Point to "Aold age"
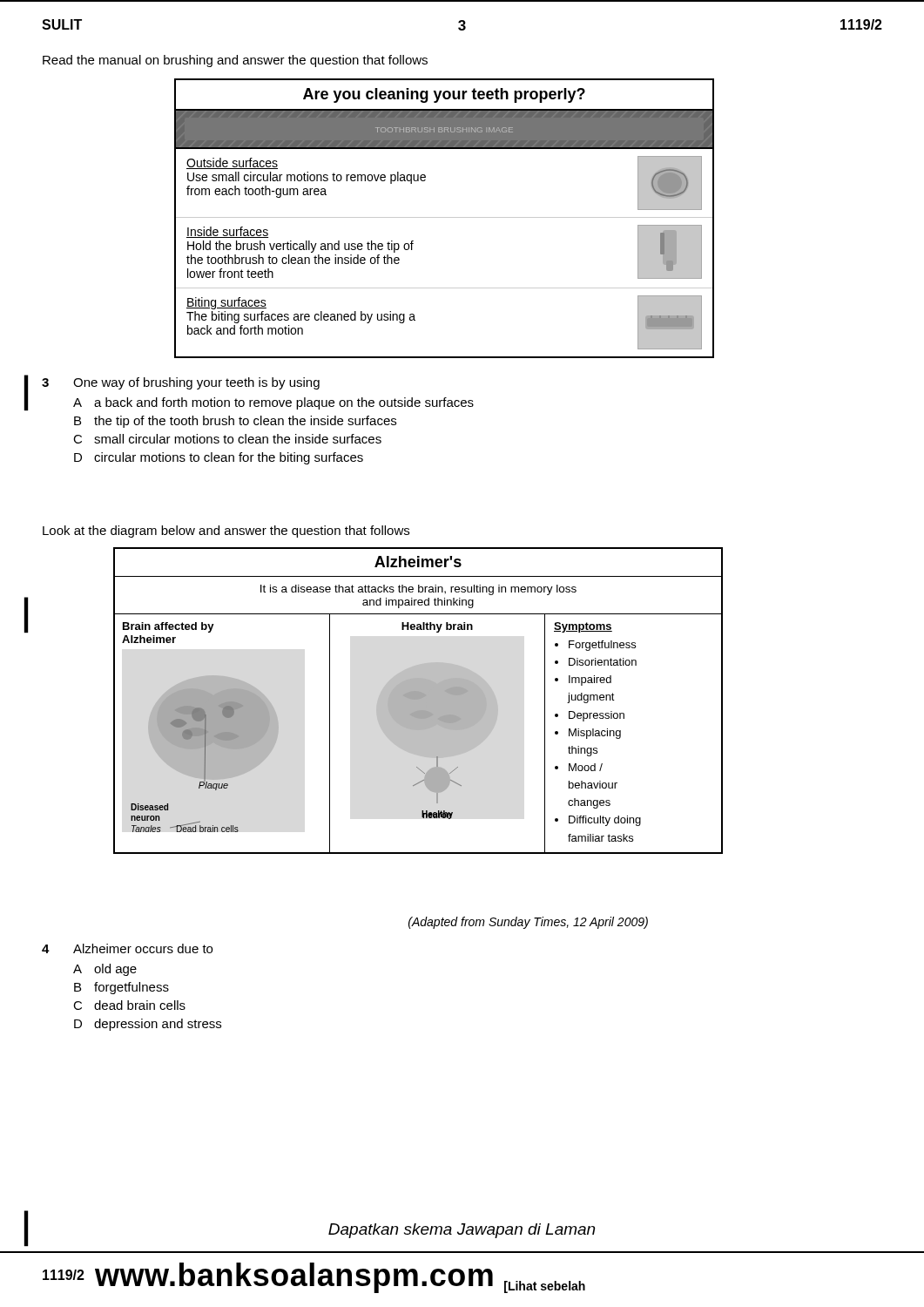924x1307 pixels. tap(105, 968)
